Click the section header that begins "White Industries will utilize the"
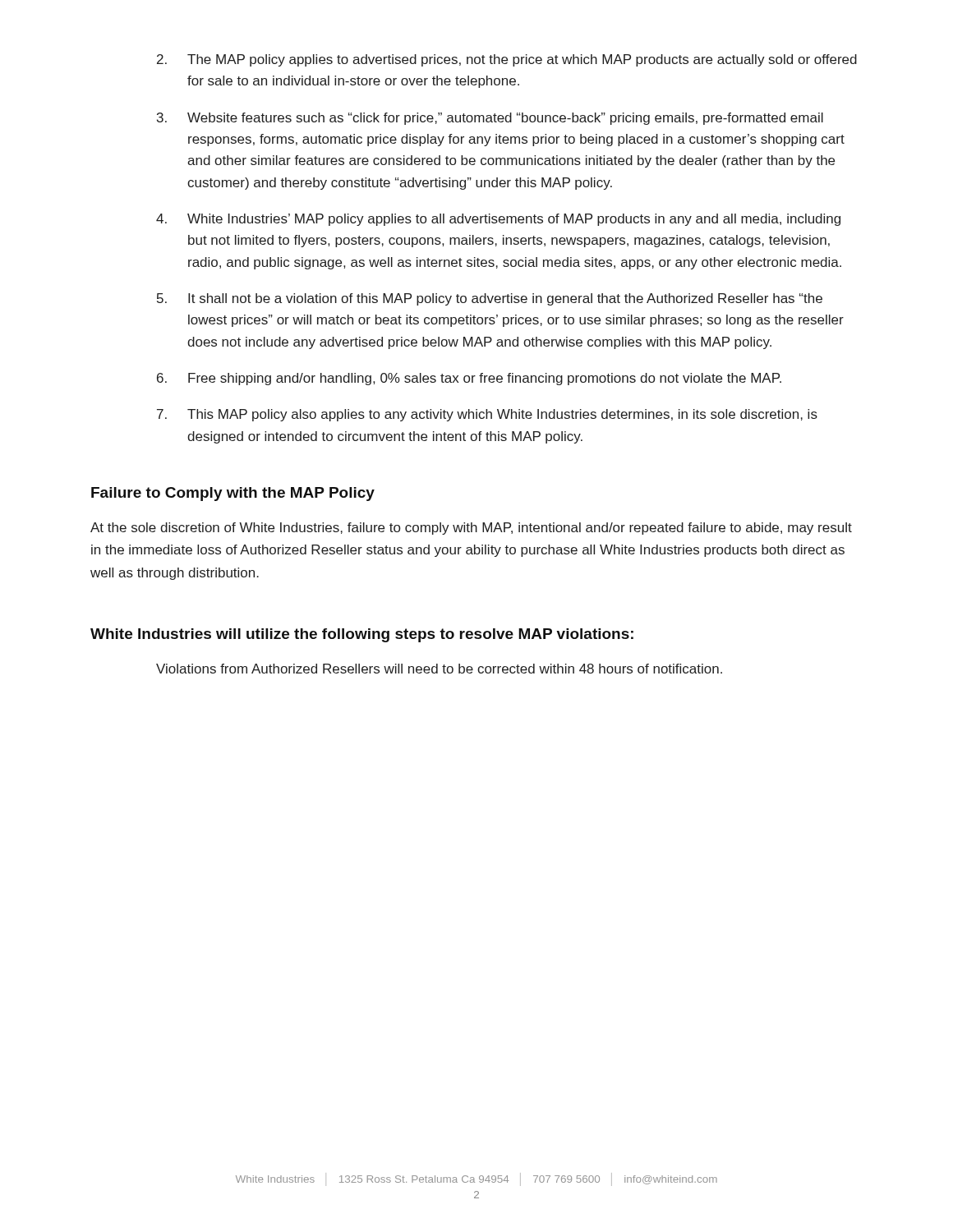Screen dimensions: 1232x953 pos(363,633)
